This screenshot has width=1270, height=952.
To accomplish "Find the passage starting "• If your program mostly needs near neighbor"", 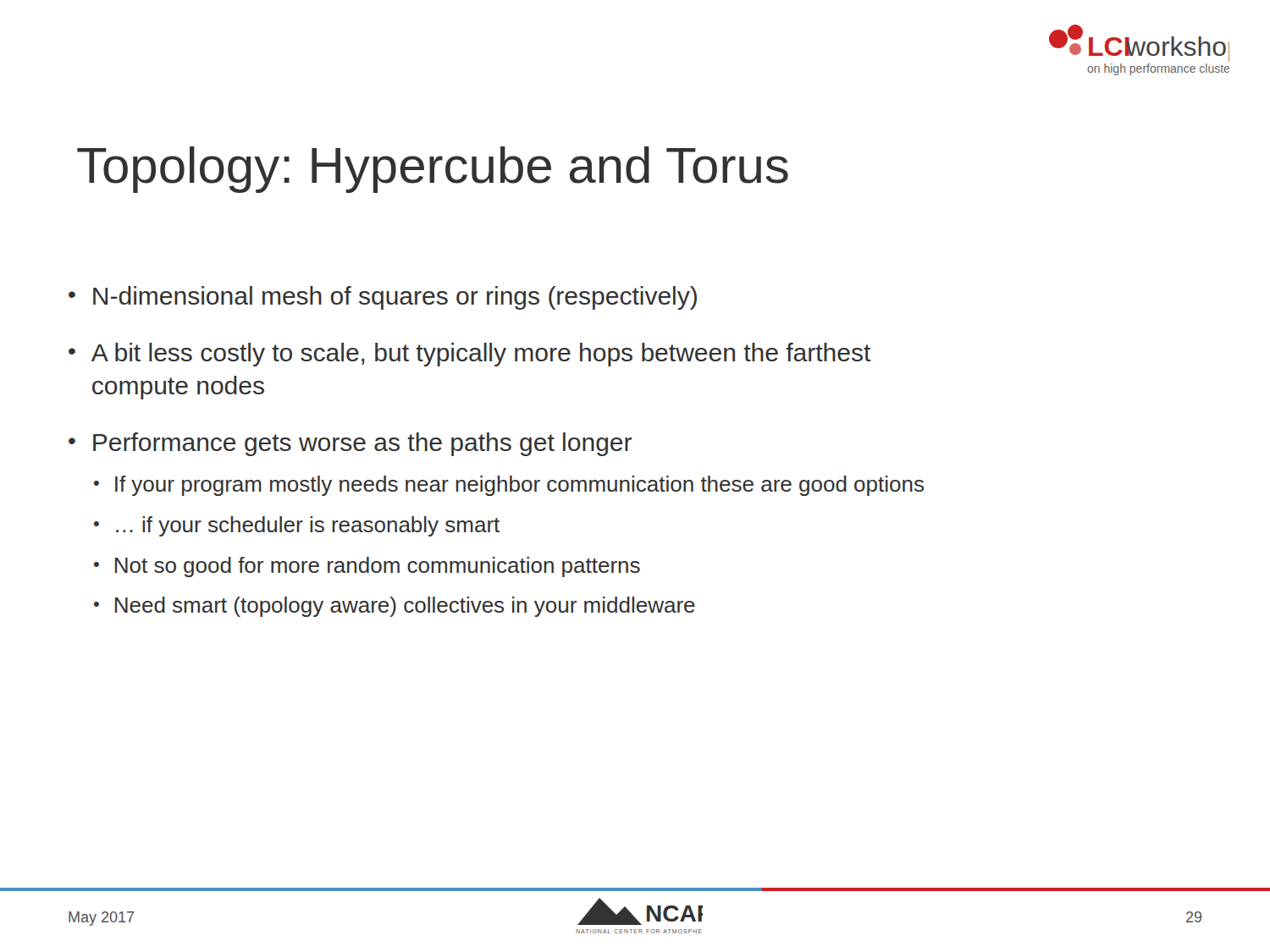I will [509, 485].
